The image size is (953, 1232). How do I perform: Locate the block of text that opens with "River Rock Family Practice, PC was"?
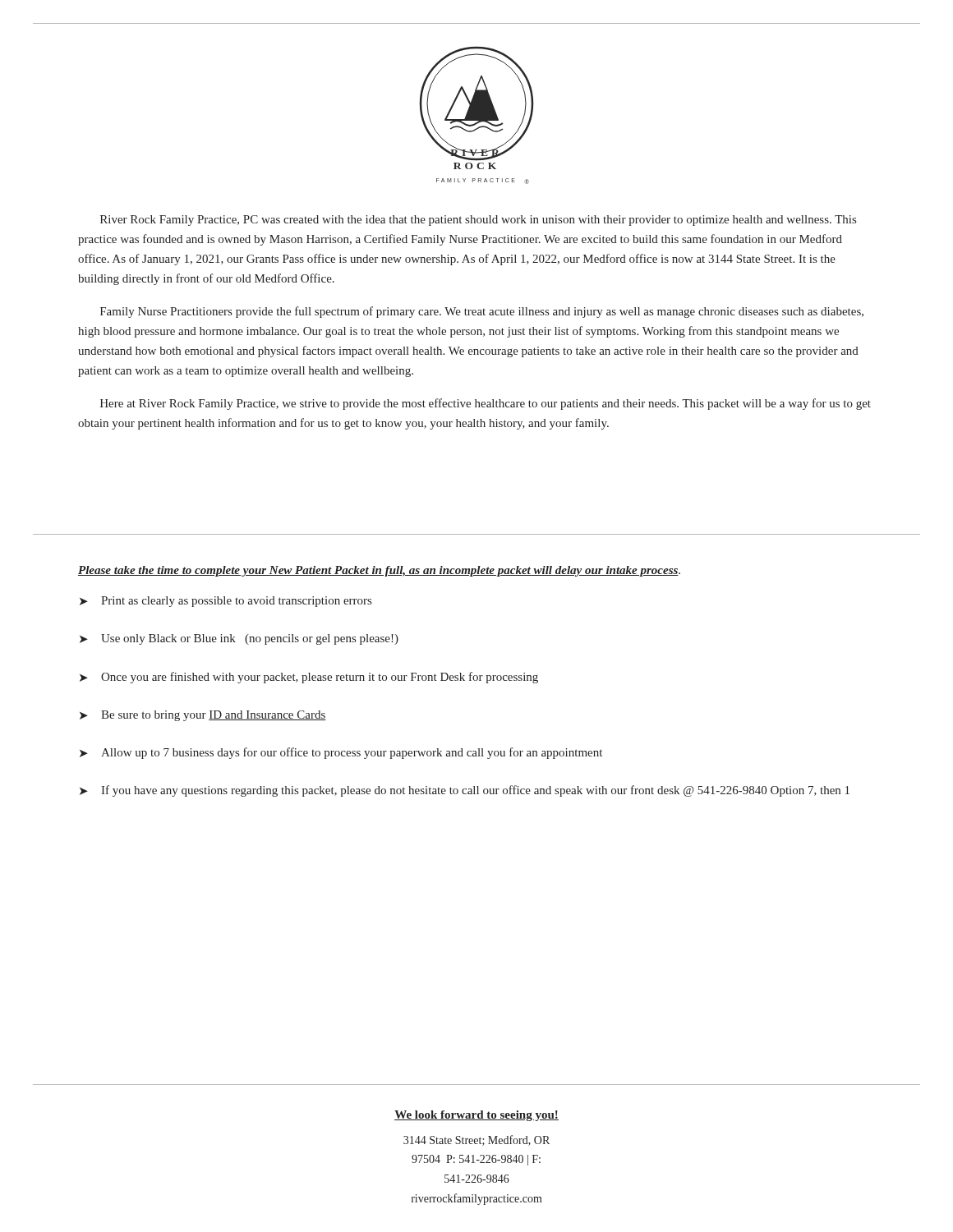tap(476, 321)
